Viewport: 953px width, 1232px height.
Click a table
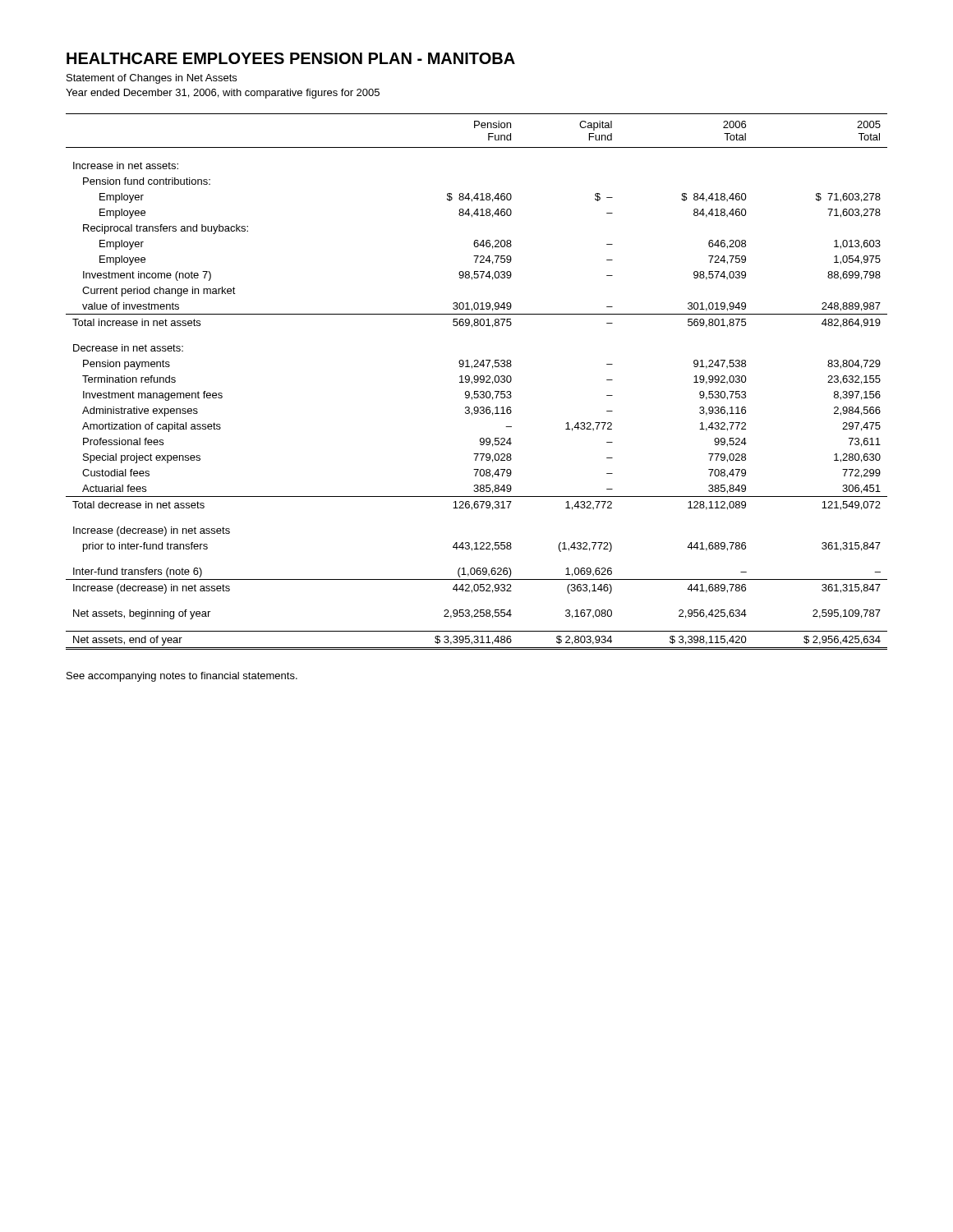click(476, 381)
